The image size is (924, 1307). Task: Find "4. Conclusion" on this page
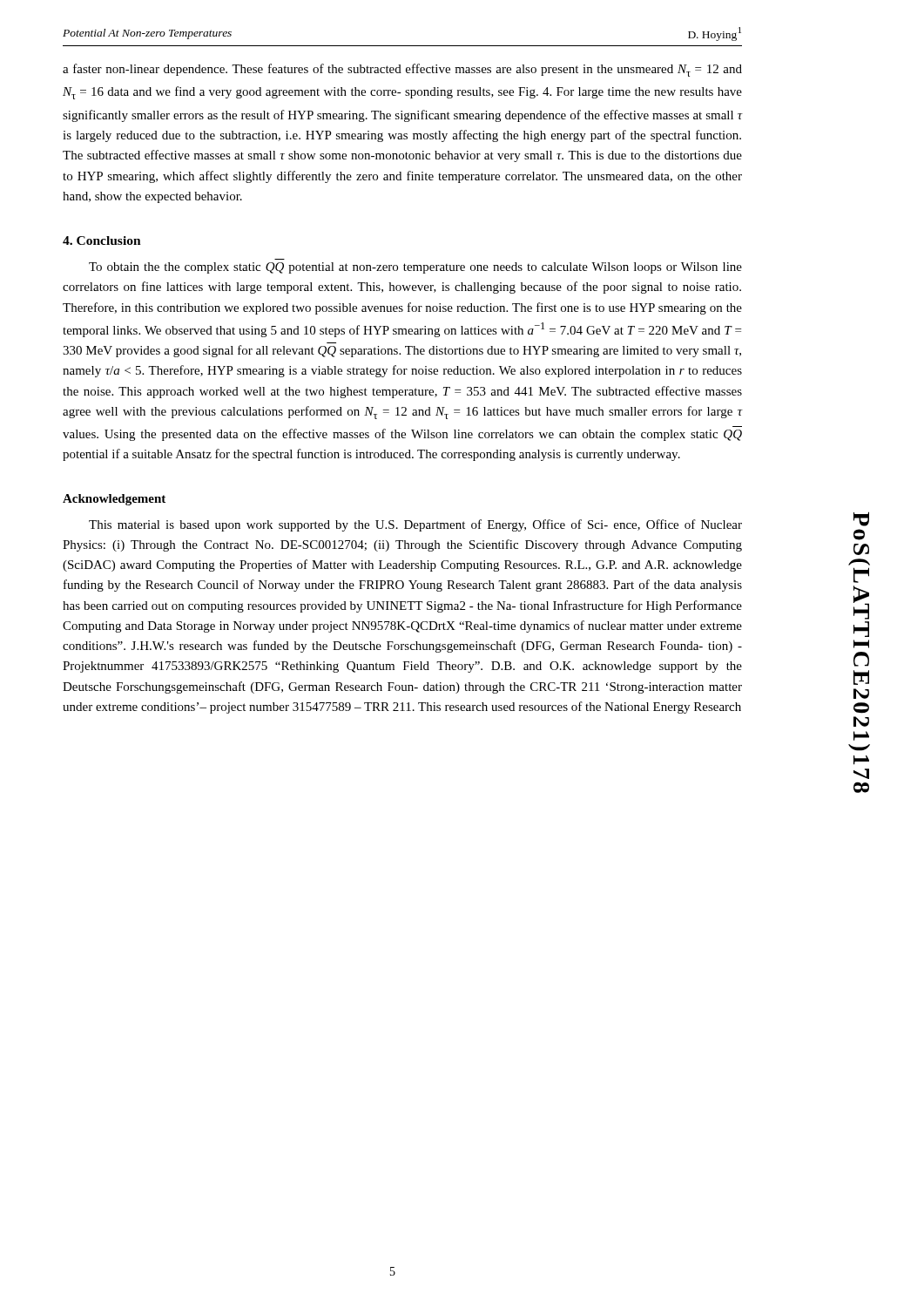tap(102, 240)
